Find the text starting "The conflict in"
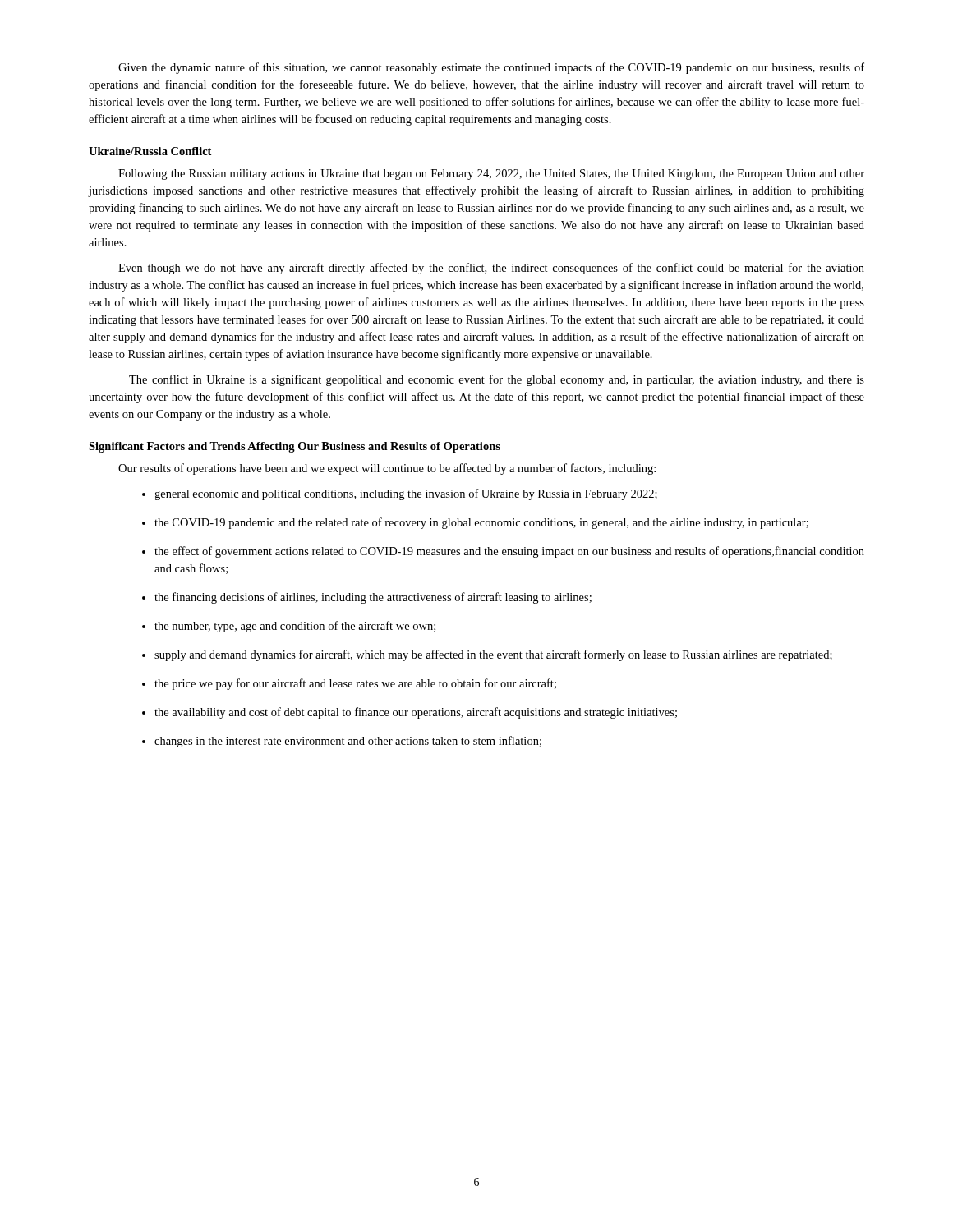Image resolution: width=953 pixels, height=1232 pixels. coord(476,397)
